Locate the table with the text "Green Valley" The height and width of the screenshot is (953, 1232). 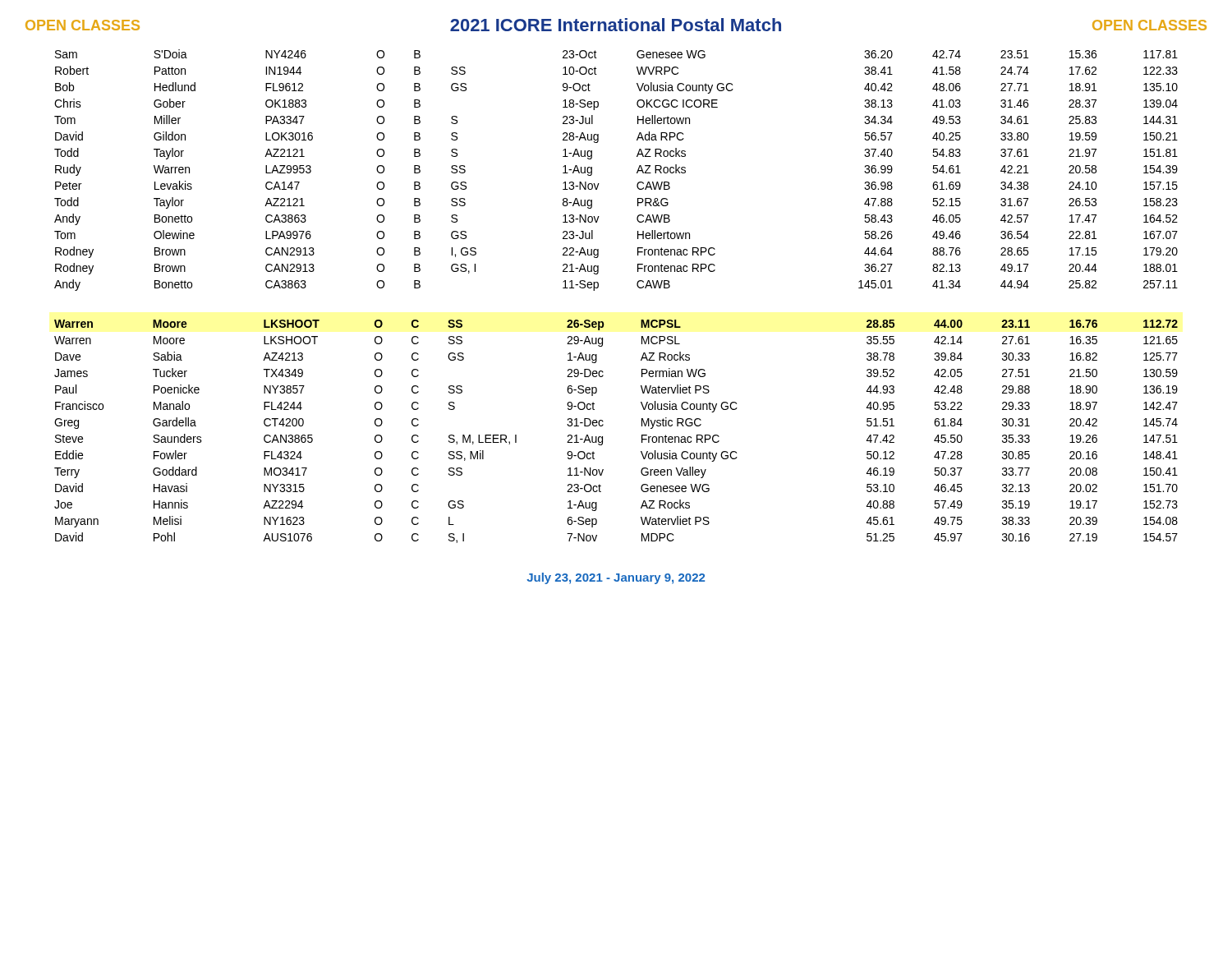click(x=616, y=429)
